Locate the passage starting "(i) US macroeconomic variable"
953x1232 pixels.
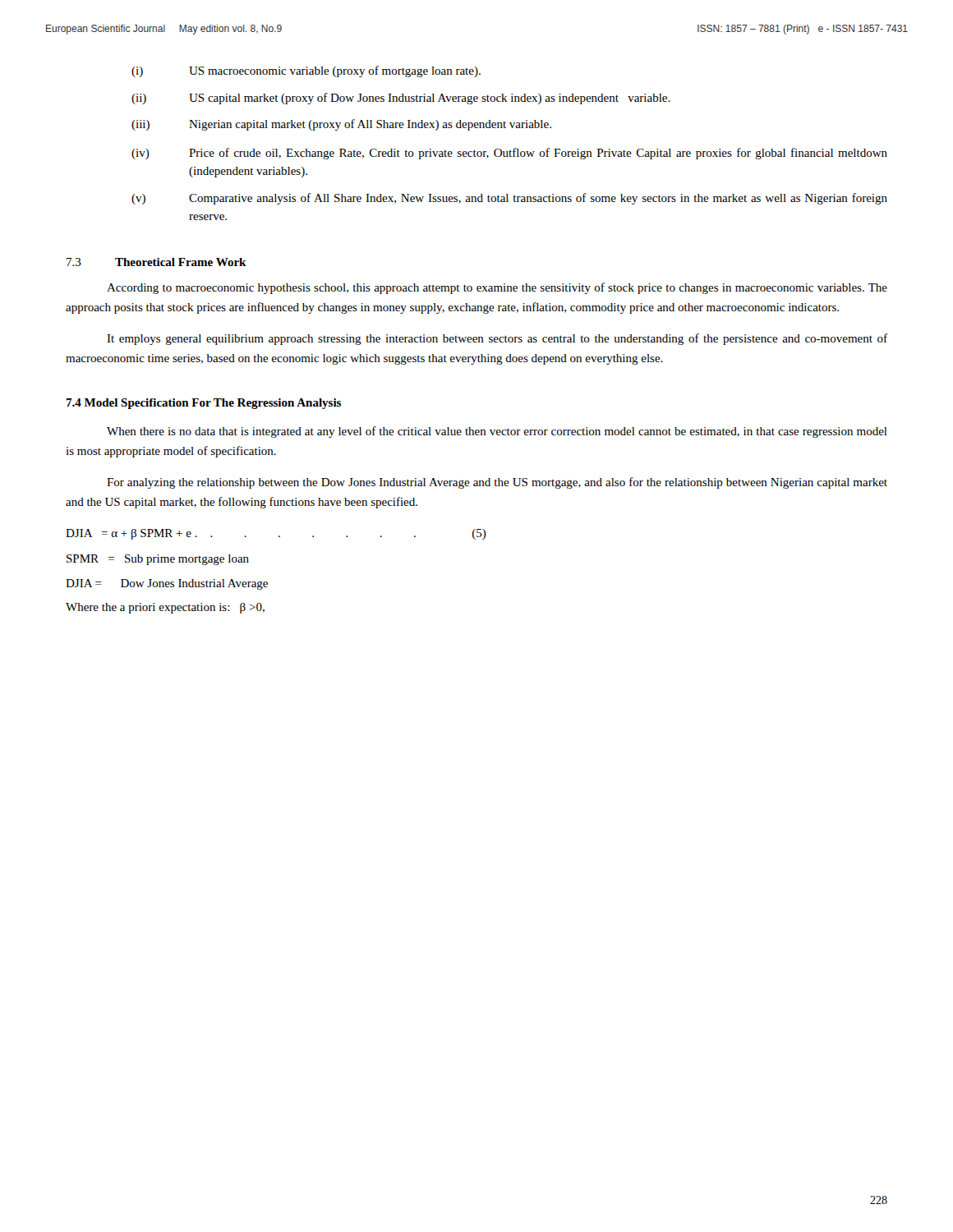306,71
